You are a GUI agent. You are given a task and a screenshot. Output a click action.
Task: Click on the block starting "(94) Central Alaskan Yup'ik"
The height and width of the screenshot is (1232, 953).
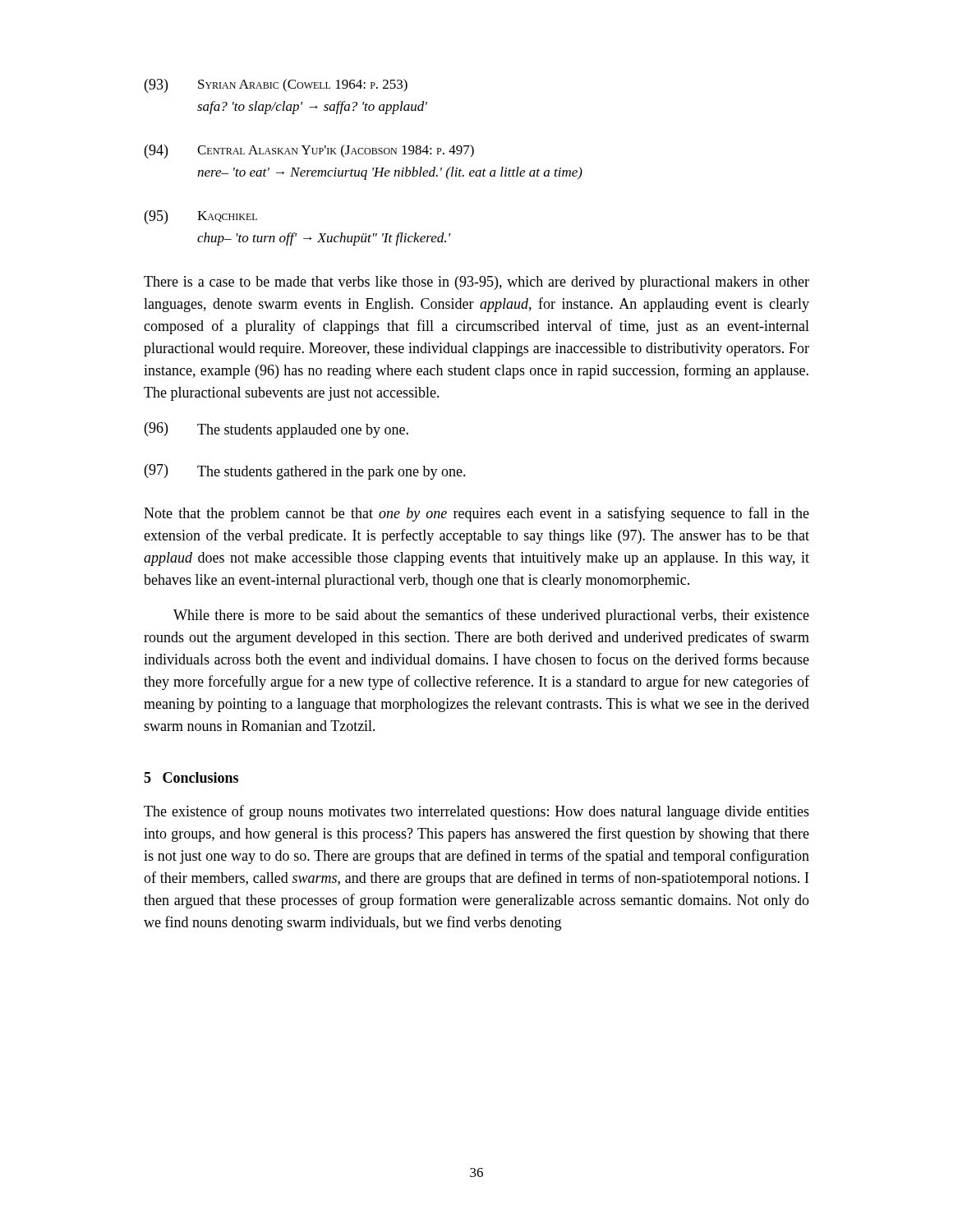tap(476, 161)
